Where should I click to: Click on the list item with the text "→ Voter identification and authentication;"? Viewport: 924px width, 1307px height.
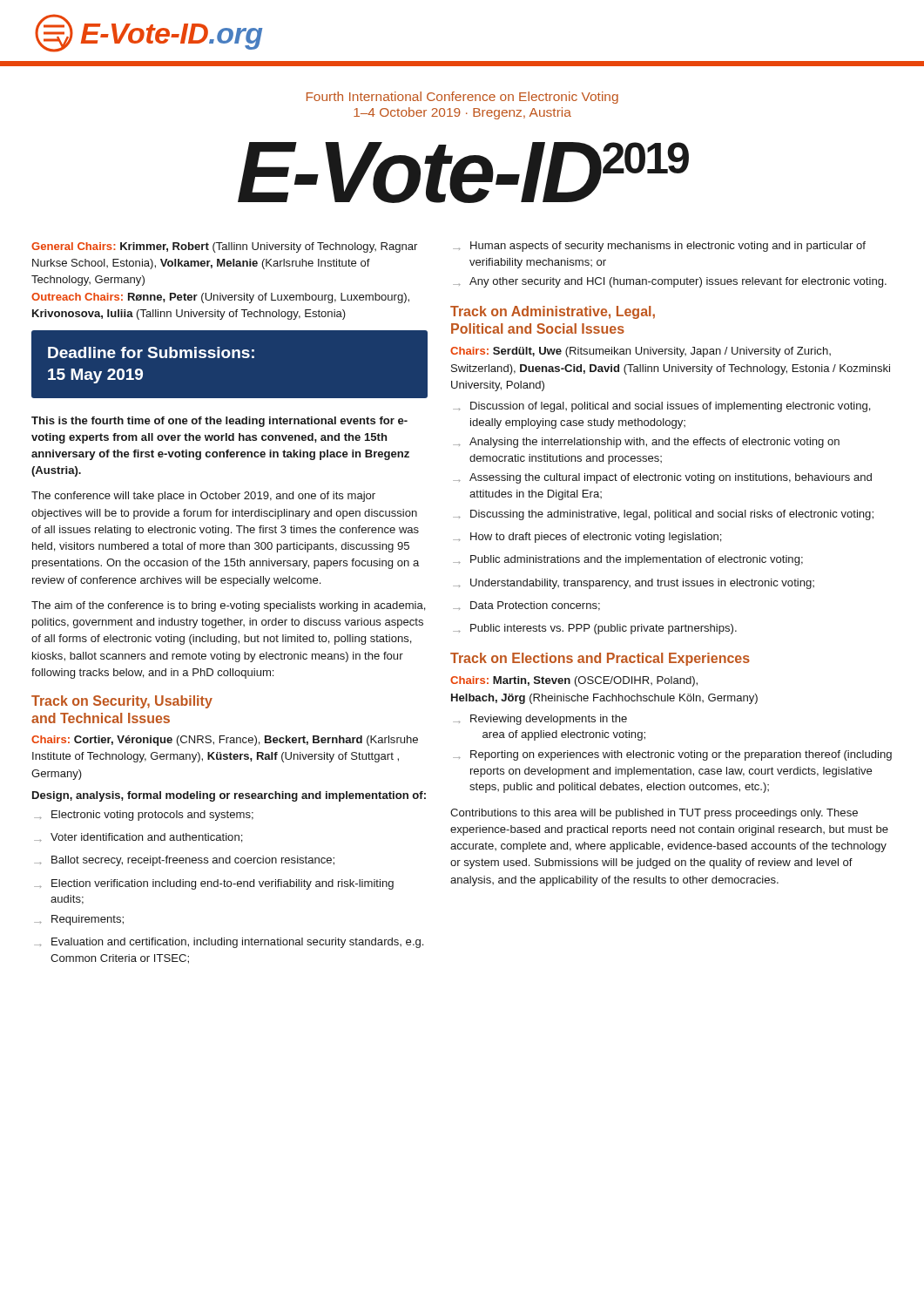[x=137, y=839]
